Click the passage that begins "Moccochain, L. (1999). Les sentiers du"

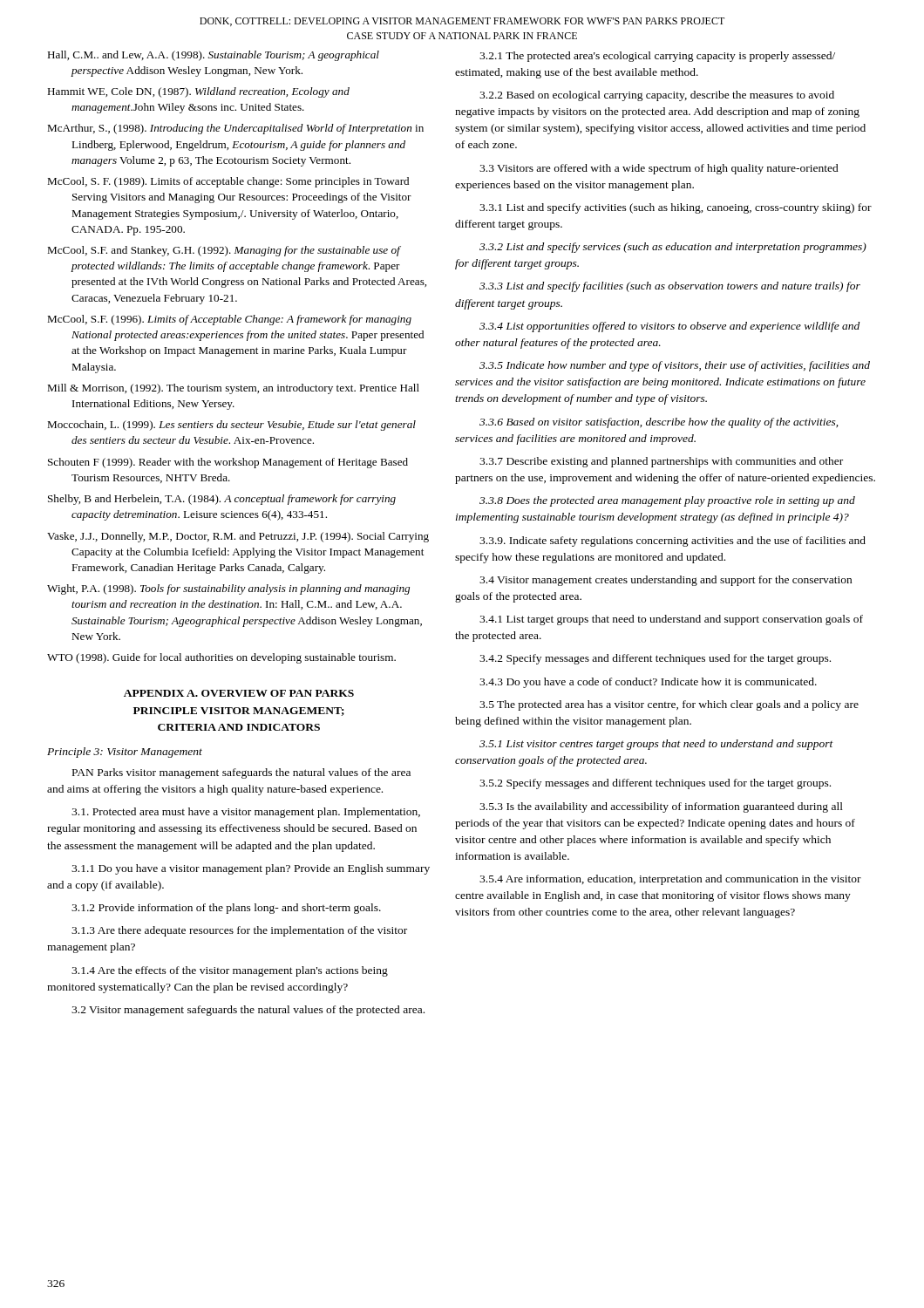pyautogui.click(x=239, y=433)
